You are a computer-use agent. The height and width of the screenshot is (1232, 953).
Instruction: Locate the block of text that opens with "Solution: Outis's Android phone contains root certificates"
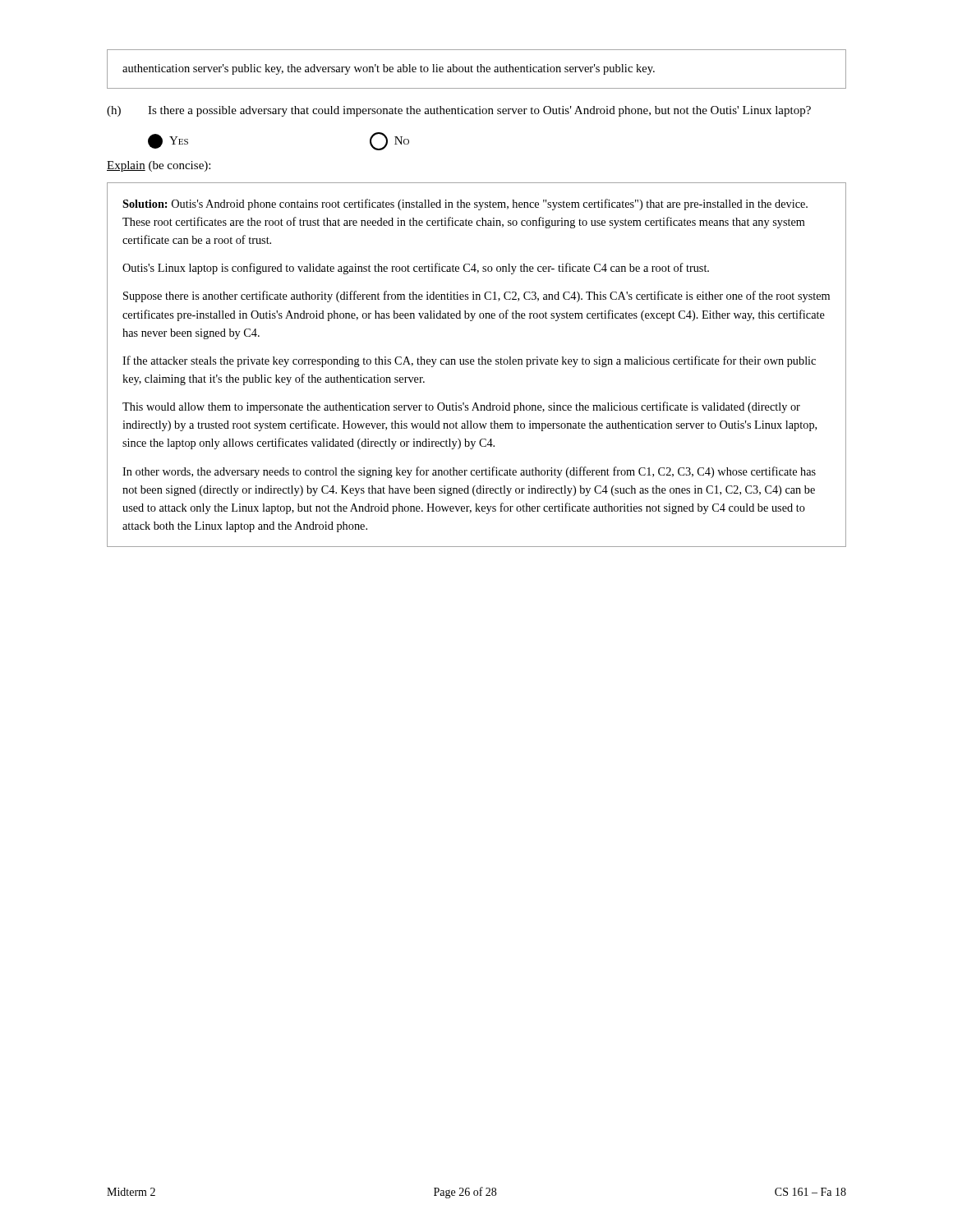476,365
